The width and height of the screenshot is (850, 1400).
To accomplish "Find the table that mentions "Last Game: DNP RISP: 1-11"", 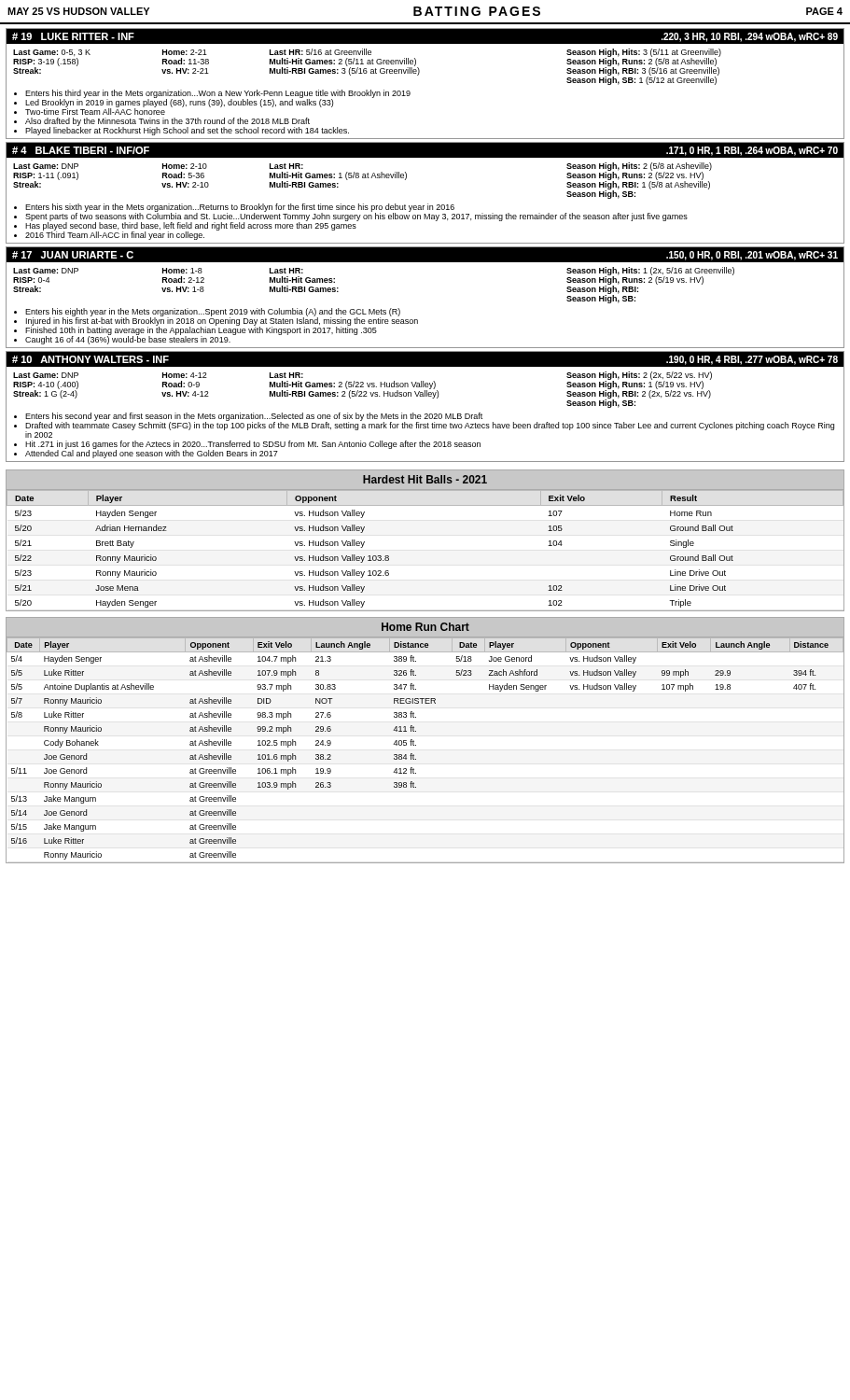I will tap(425, 180).
